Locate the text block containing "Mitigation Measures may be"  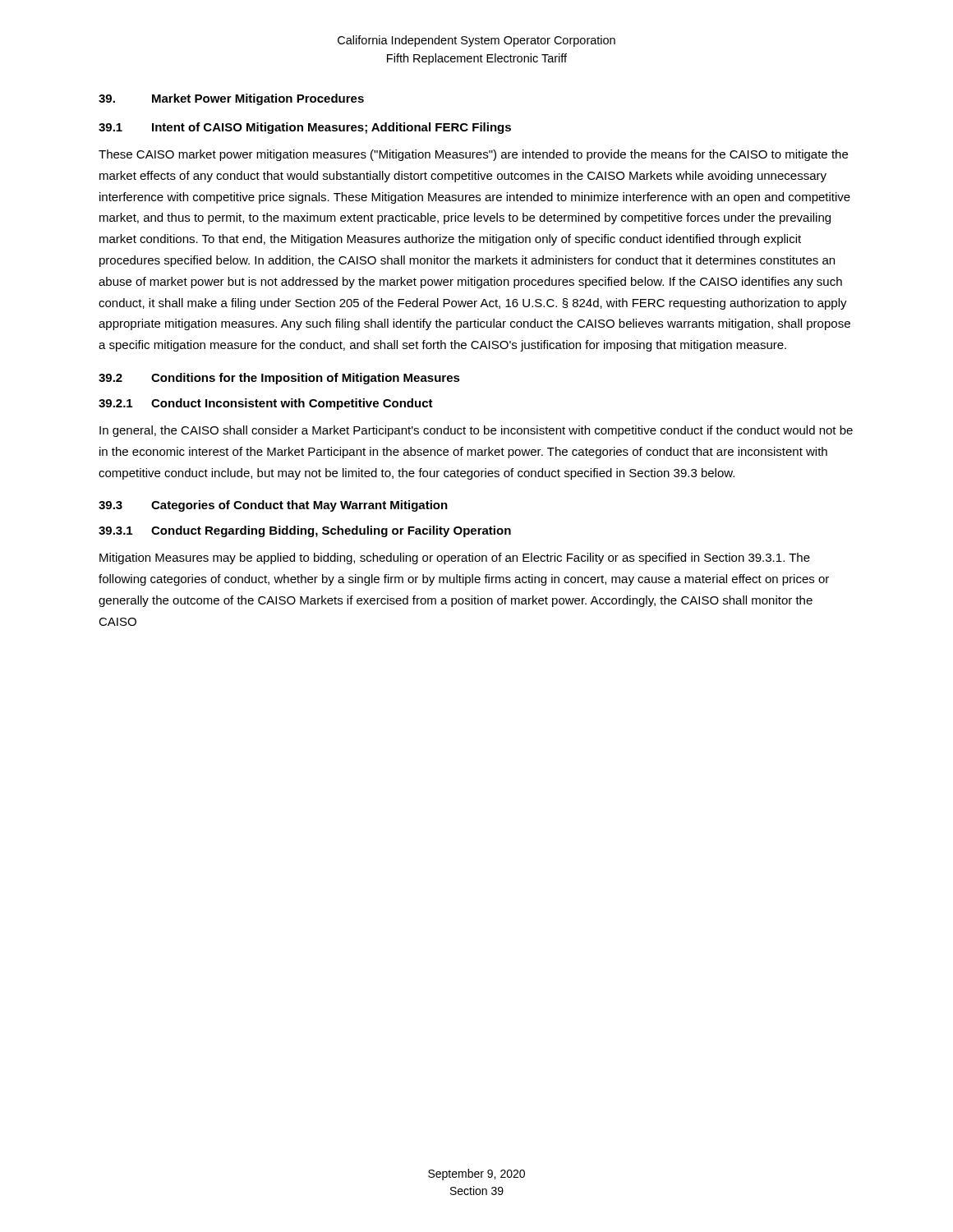(464, 589)
